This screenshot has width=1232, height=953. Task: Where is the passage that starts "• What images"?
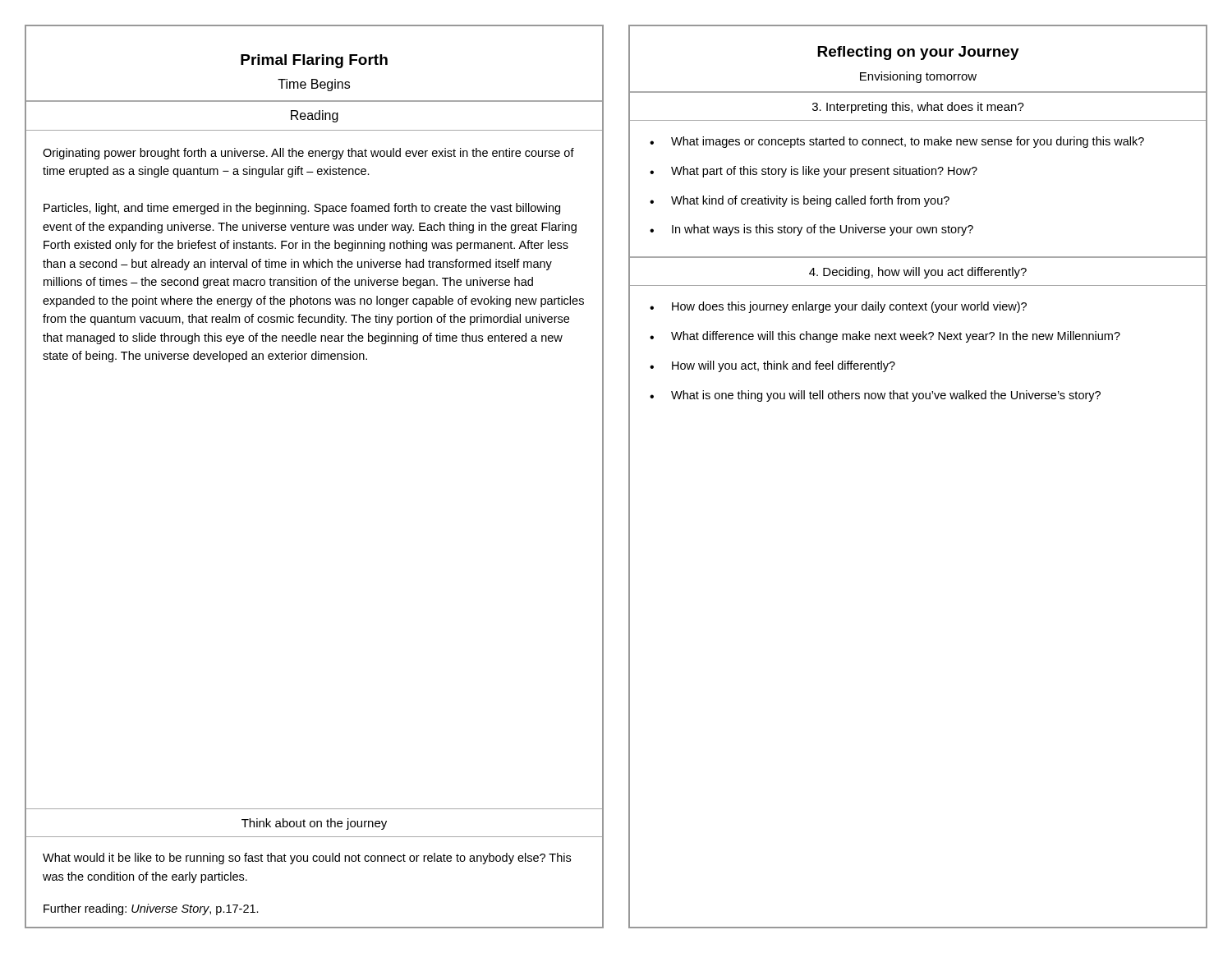(x=897, y=143)
